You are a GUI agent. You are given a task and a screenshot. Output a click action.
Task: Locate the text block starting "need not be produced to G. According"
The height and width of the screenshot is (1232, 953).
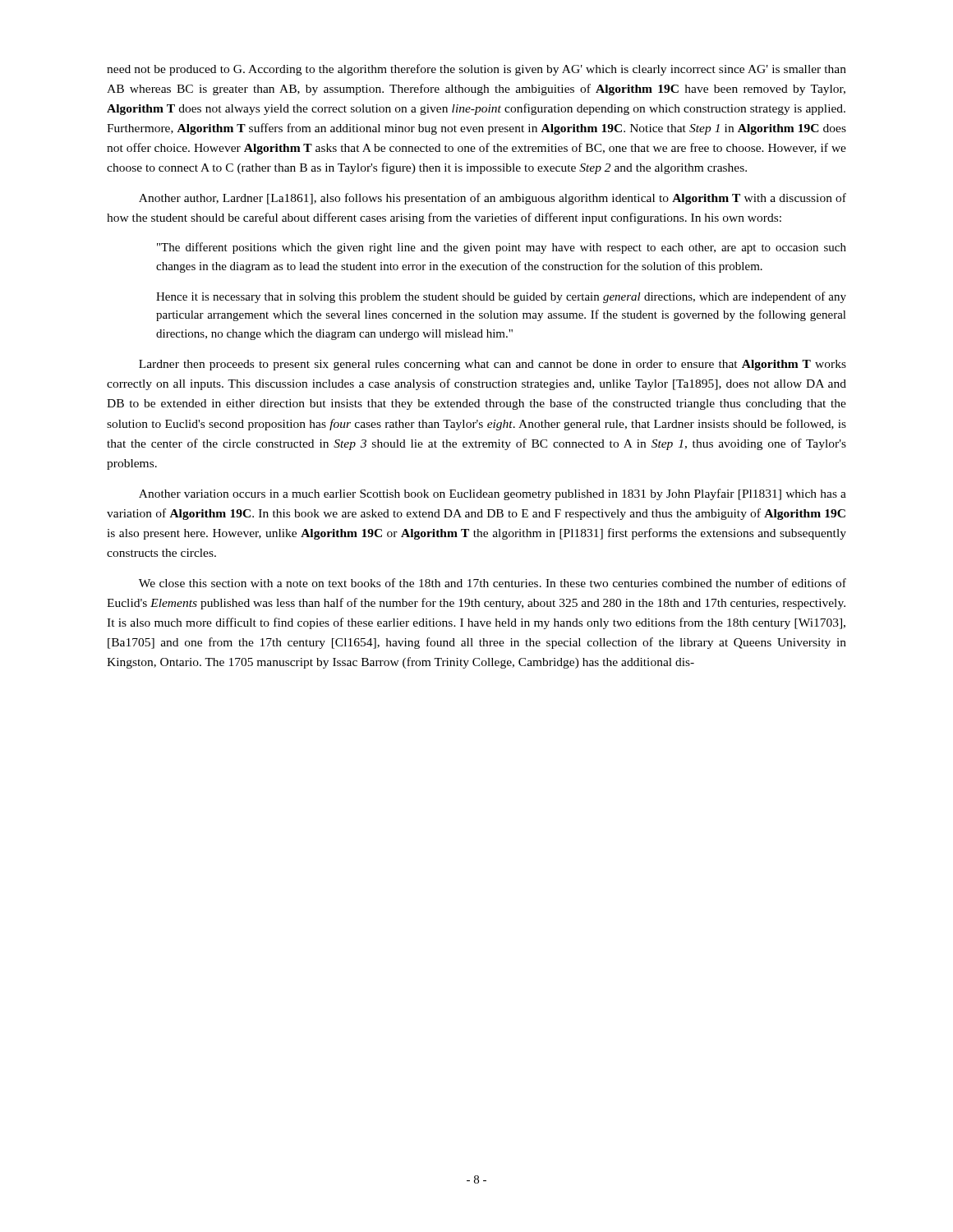476,118
